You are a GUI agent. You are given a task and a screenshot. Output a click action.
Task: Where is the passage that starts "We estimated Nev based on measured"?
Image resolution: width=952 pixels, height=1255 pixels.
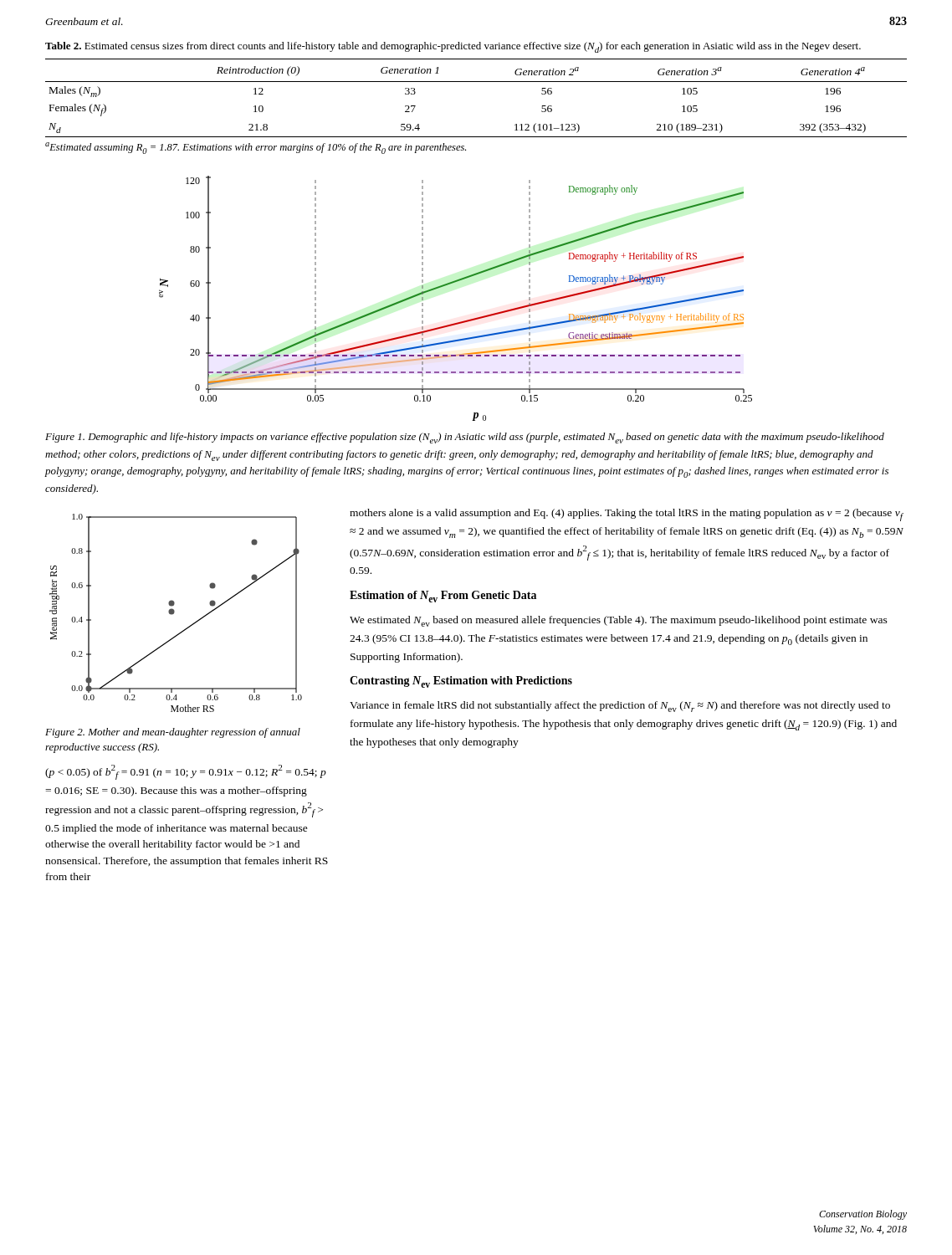click(x=618, y=638)
